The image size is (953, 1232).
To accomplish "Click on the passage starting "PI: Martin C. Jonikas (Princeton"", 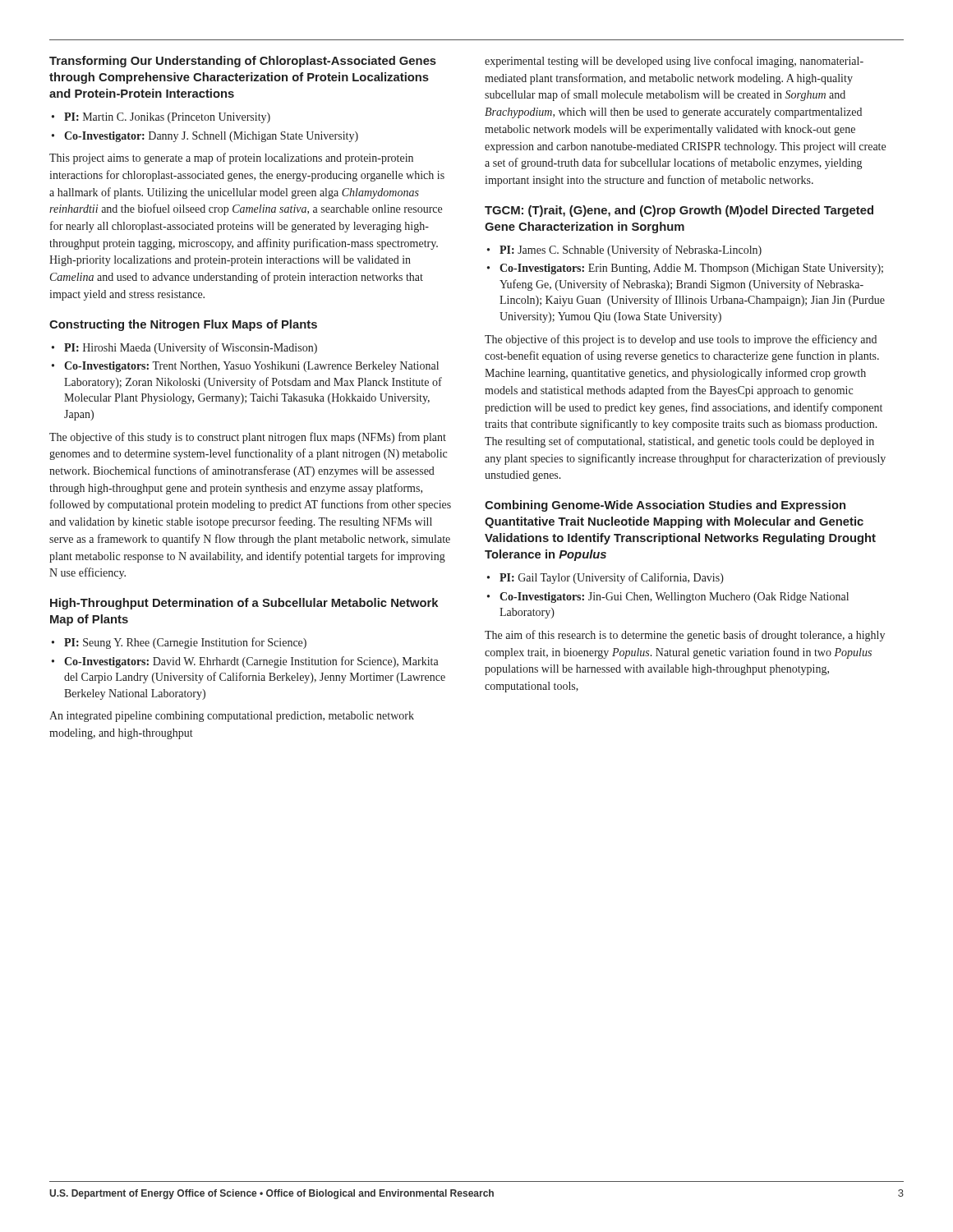I will point(167,117).
